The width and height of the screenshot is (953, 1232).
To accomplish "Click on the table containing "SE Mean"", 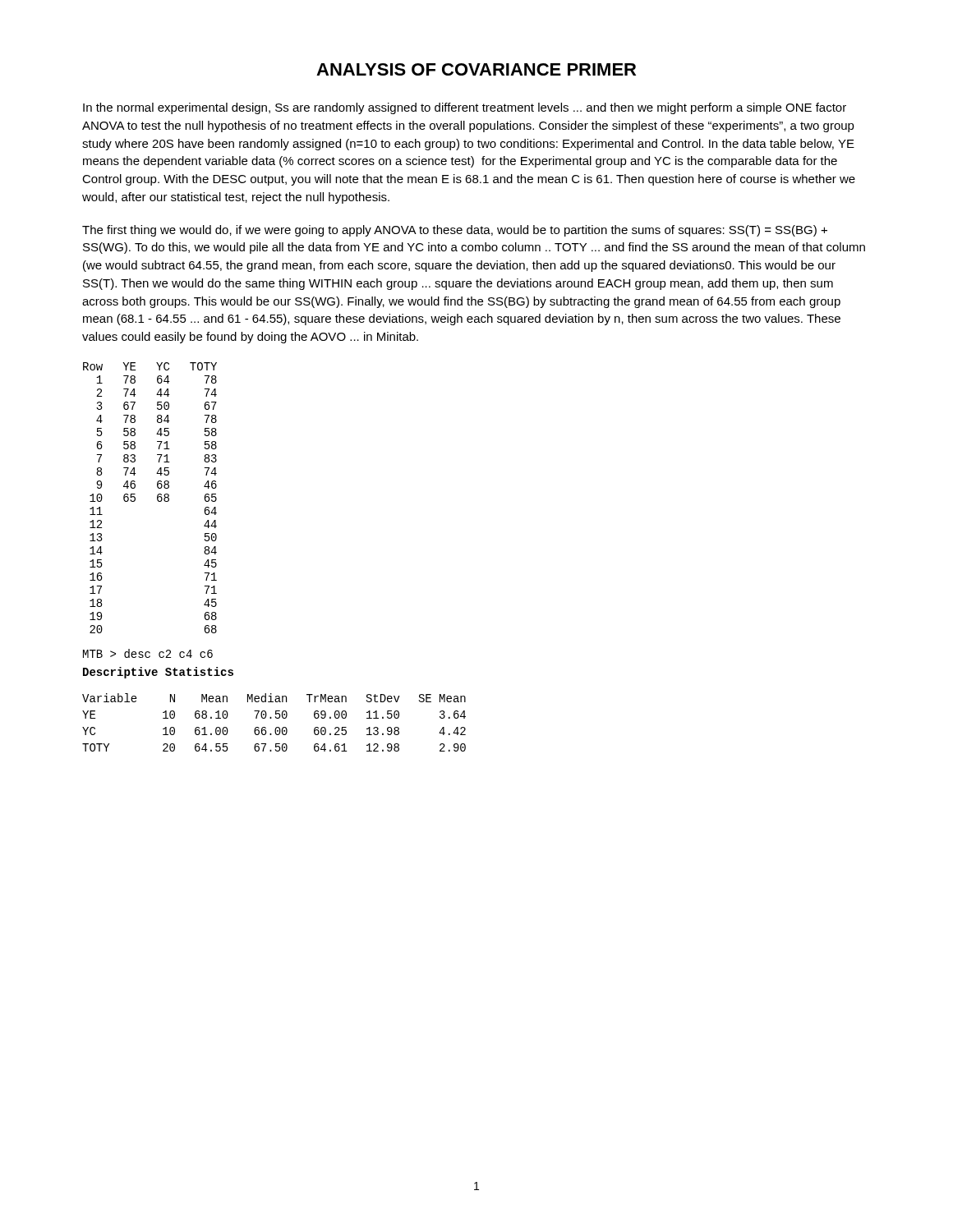I will 476,723.
